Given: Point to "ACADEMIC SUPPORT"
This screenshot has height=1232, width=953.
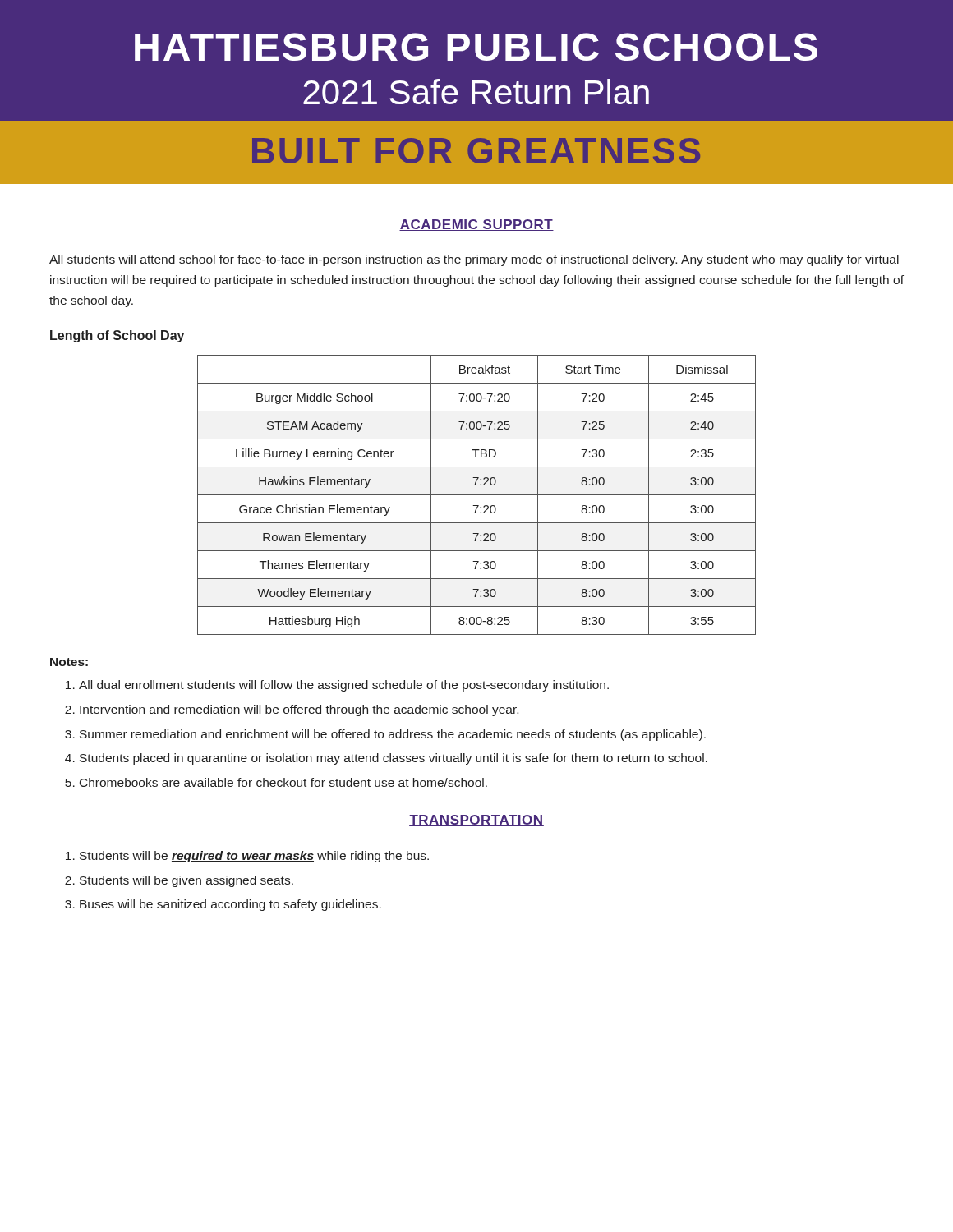Looking at the screenshot, I should pyautogui.click(x=476, y=225).
